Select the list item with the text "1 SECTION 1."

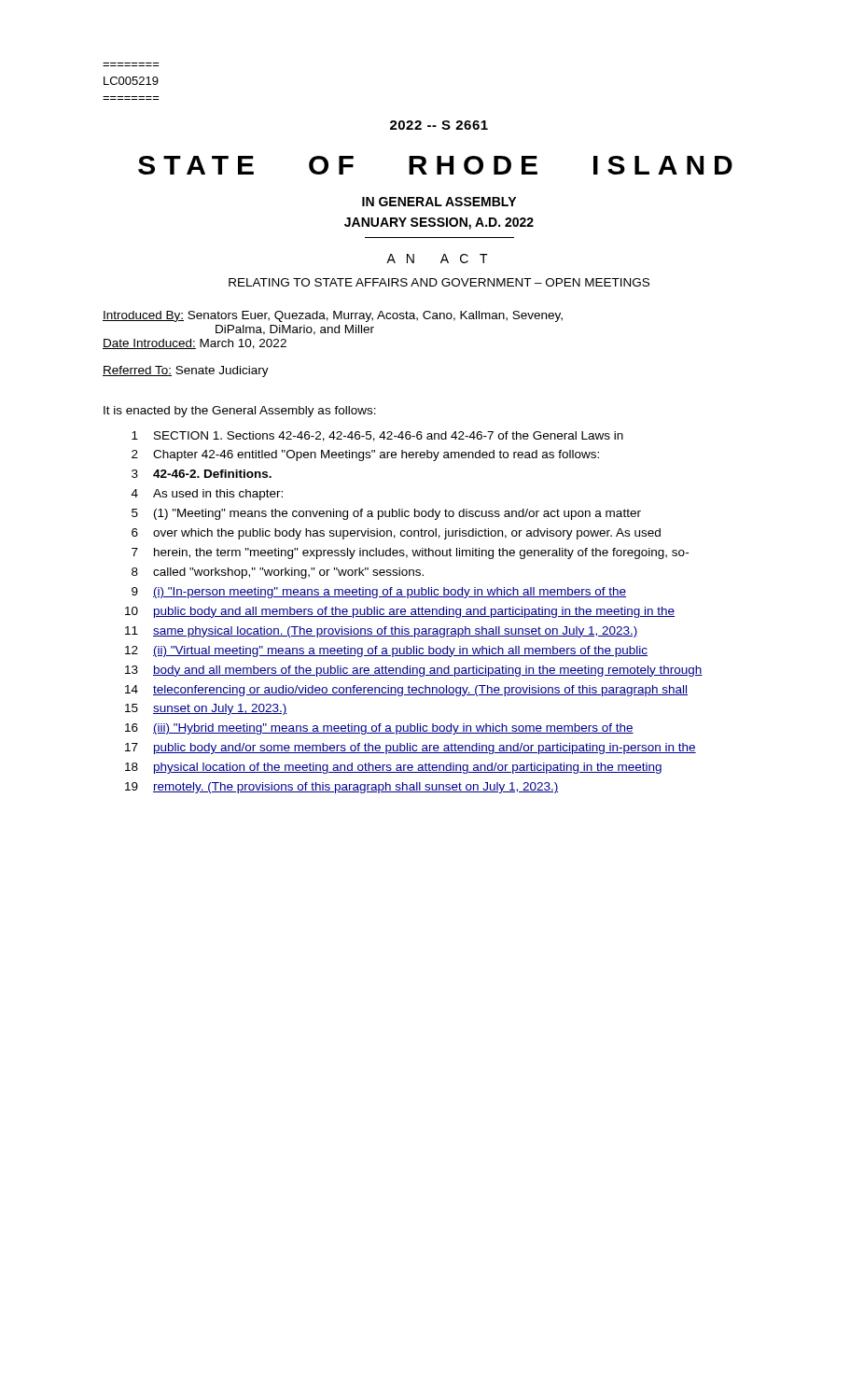[439, 436]
